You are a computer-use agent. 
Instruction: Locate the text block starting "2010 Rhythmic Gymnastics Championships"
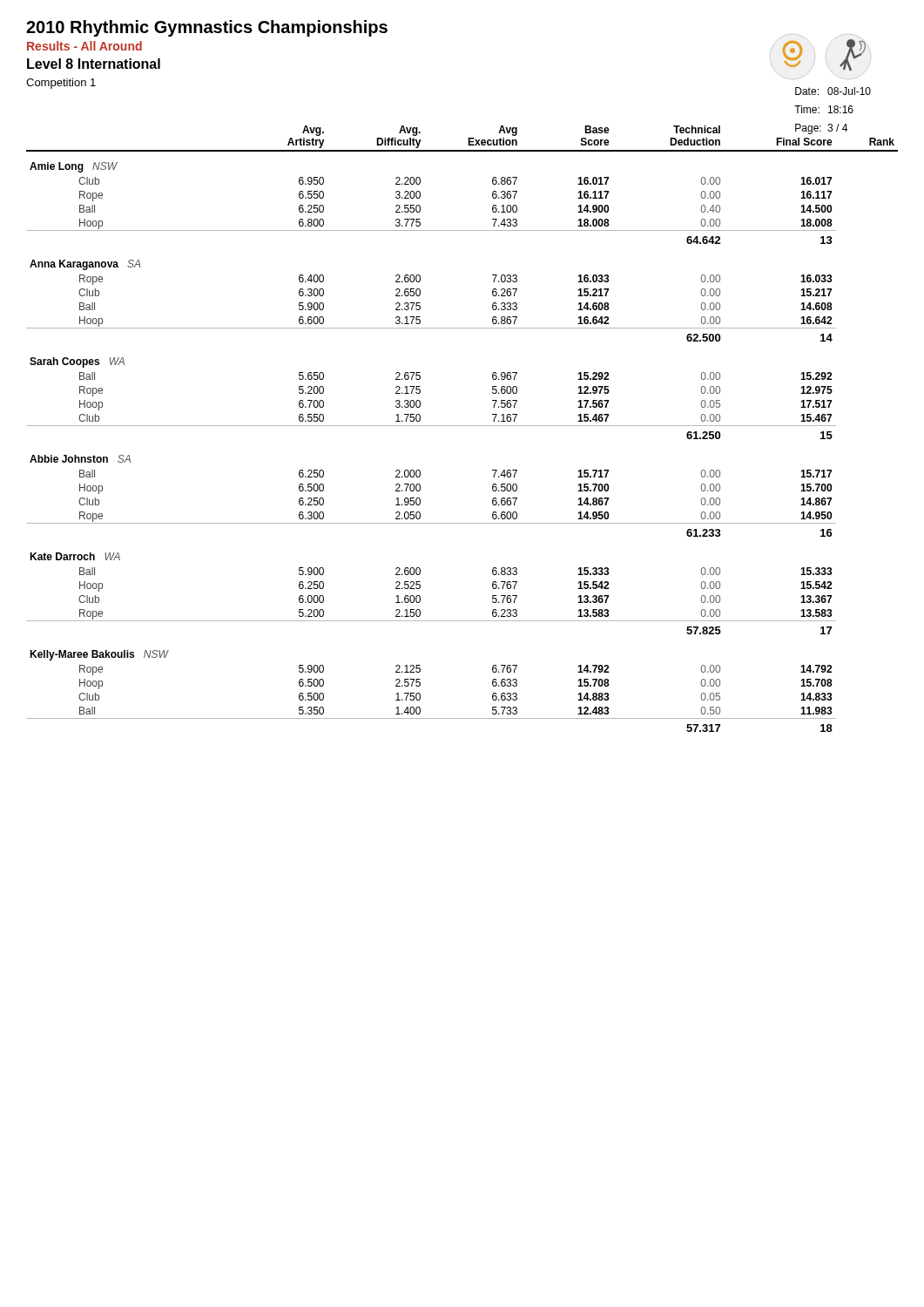(207, 27)
